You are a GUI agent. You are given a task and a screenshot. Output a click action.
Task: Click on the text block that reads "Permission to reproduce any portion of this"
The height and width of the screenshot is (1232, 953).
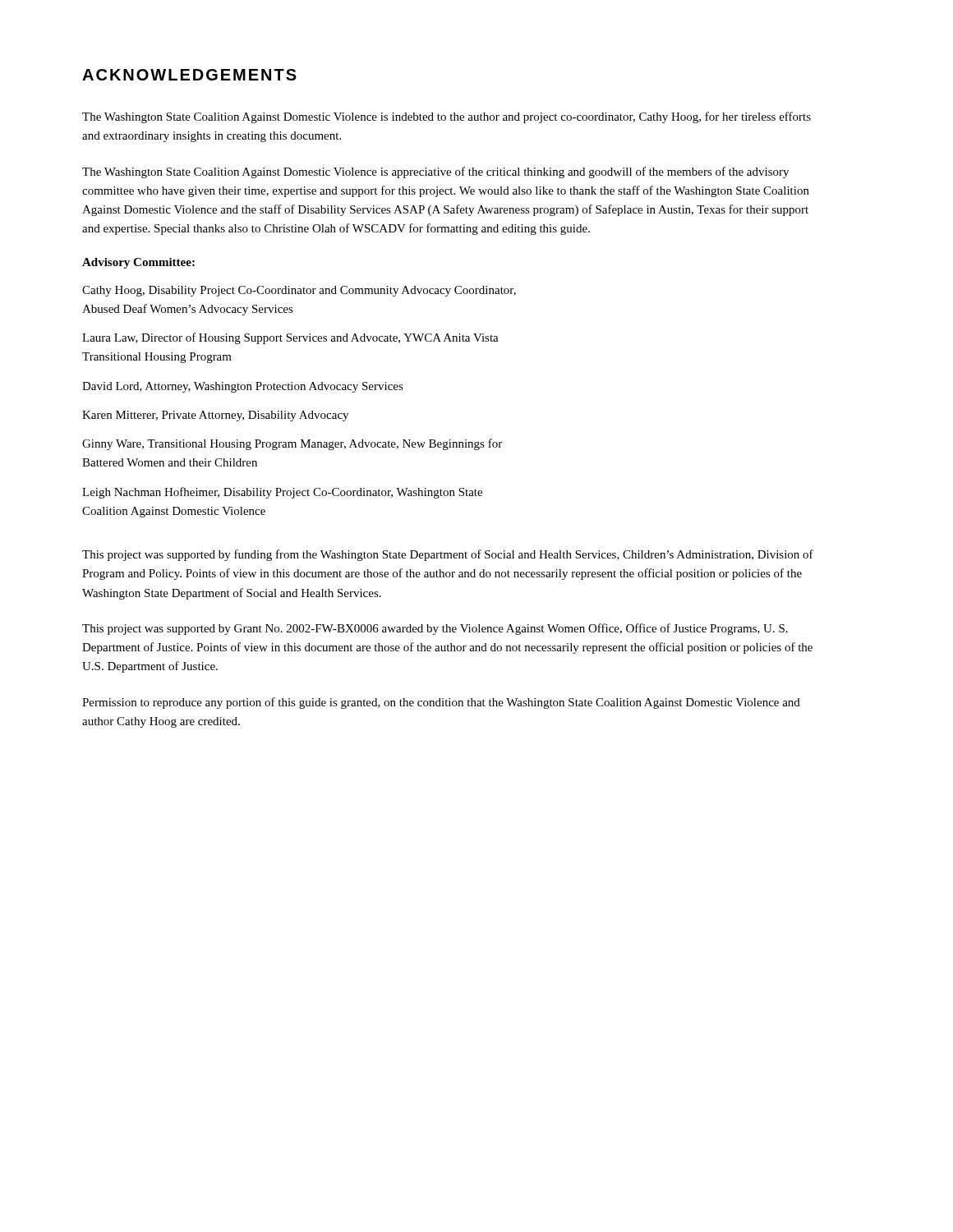click(441, 711)
